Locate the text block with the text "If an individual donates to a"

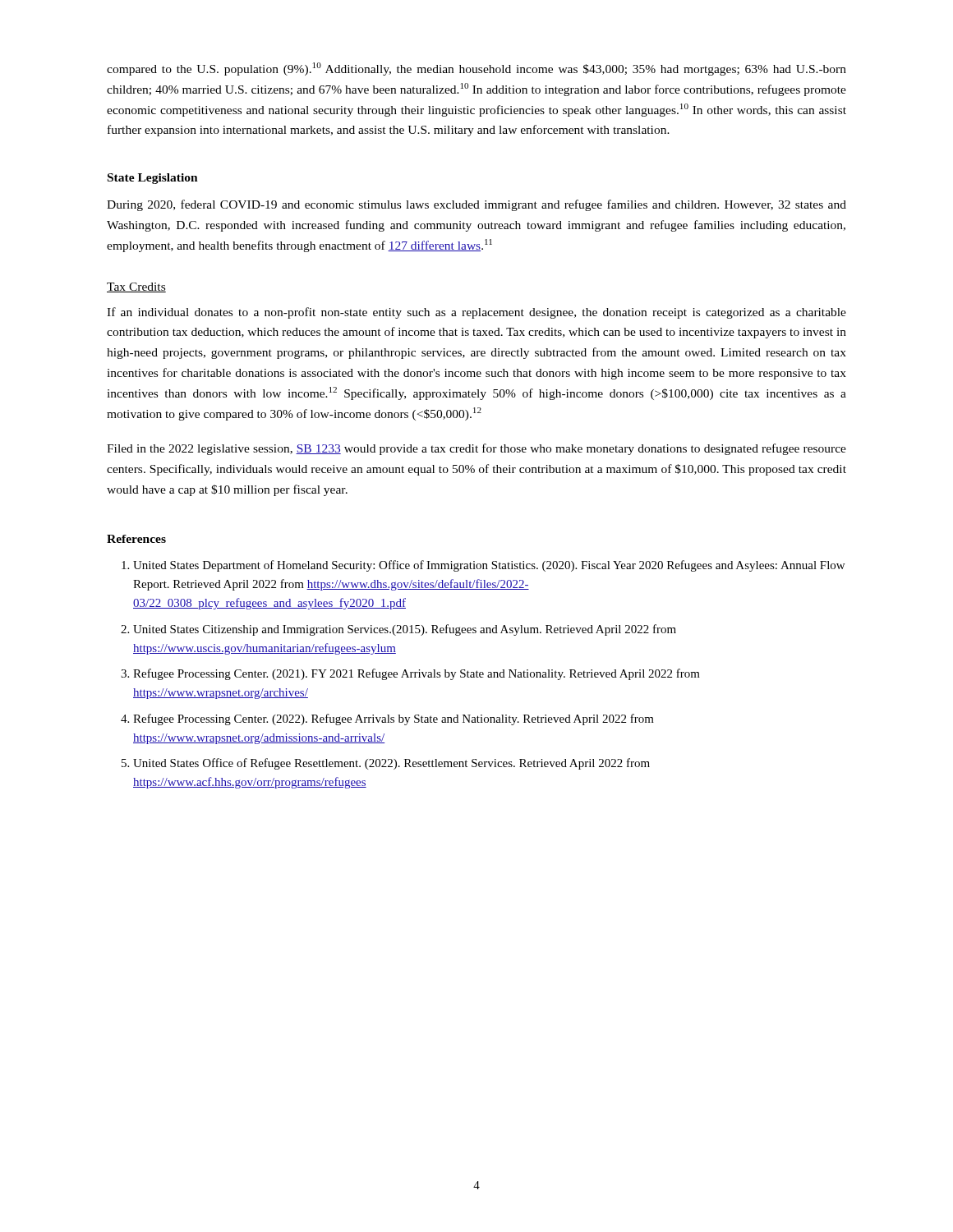[476, 362]
